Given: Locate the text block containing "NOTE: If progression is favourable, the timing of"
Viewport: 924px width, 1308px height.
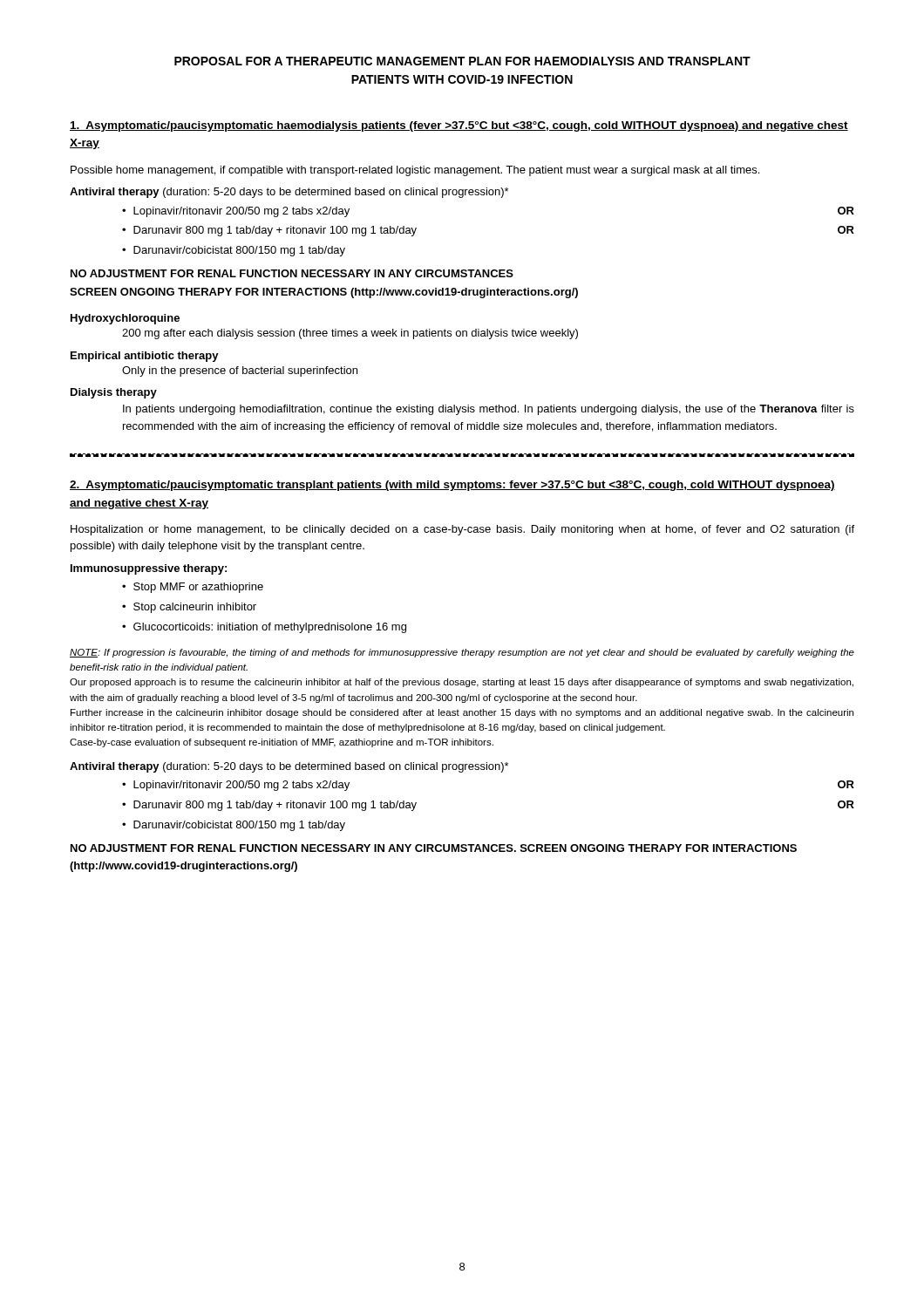Looking at the screenshot, I should [x=462, y=697].
